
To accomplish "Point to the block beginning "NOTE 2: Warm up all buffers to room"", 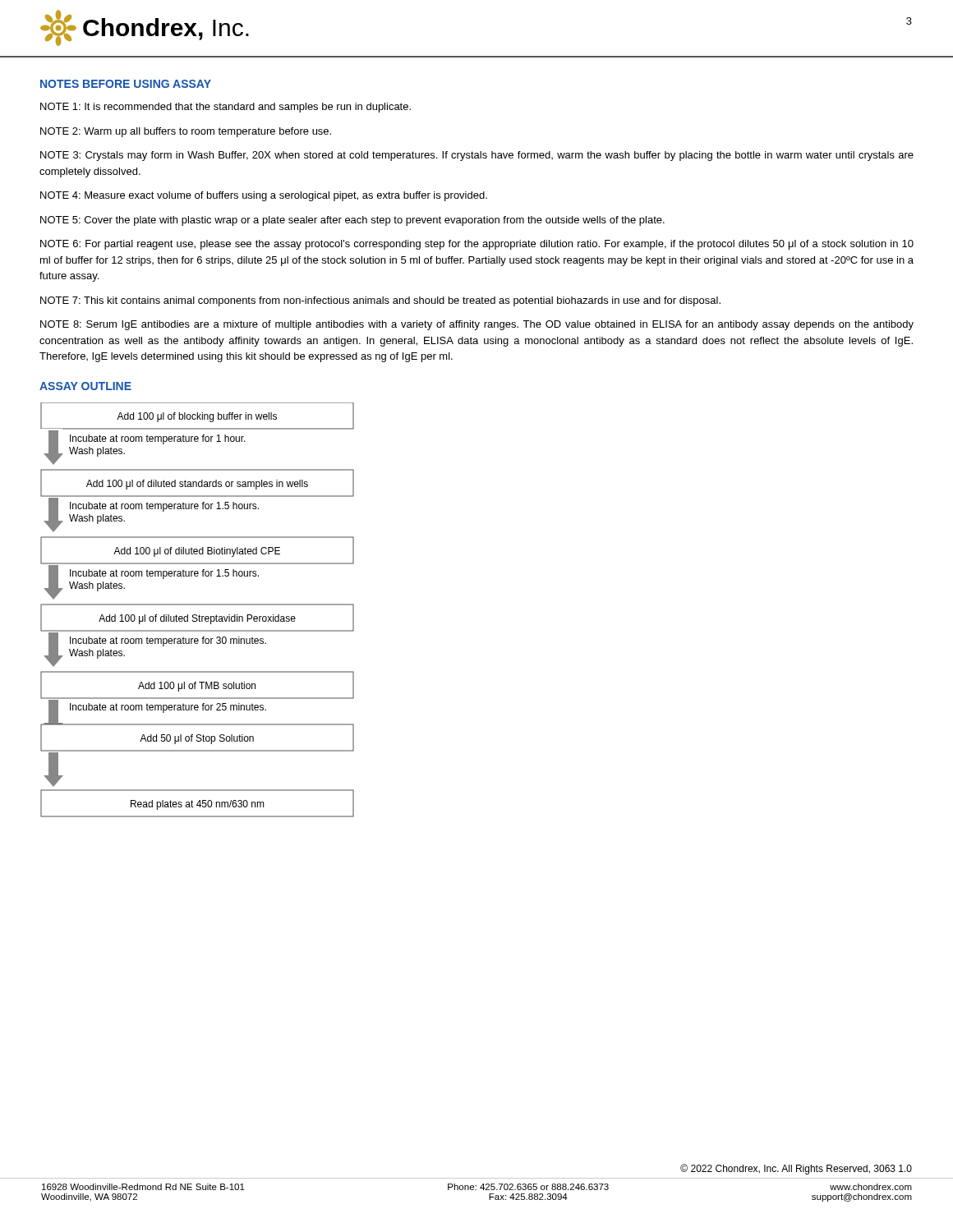I will [186, 131].
